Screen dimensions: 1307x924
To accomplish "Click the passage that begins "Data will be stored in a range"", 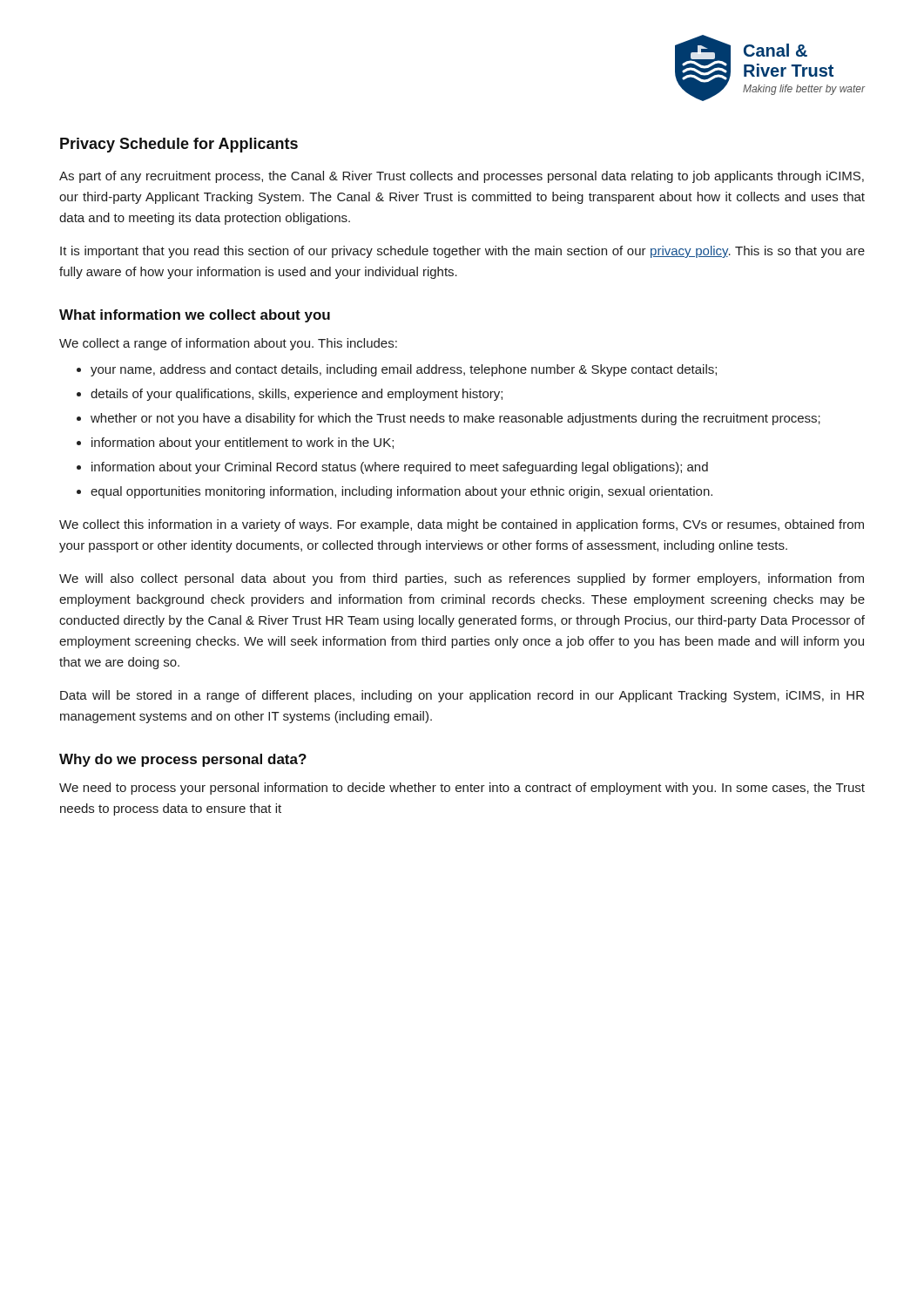I will tap(462, 705).
